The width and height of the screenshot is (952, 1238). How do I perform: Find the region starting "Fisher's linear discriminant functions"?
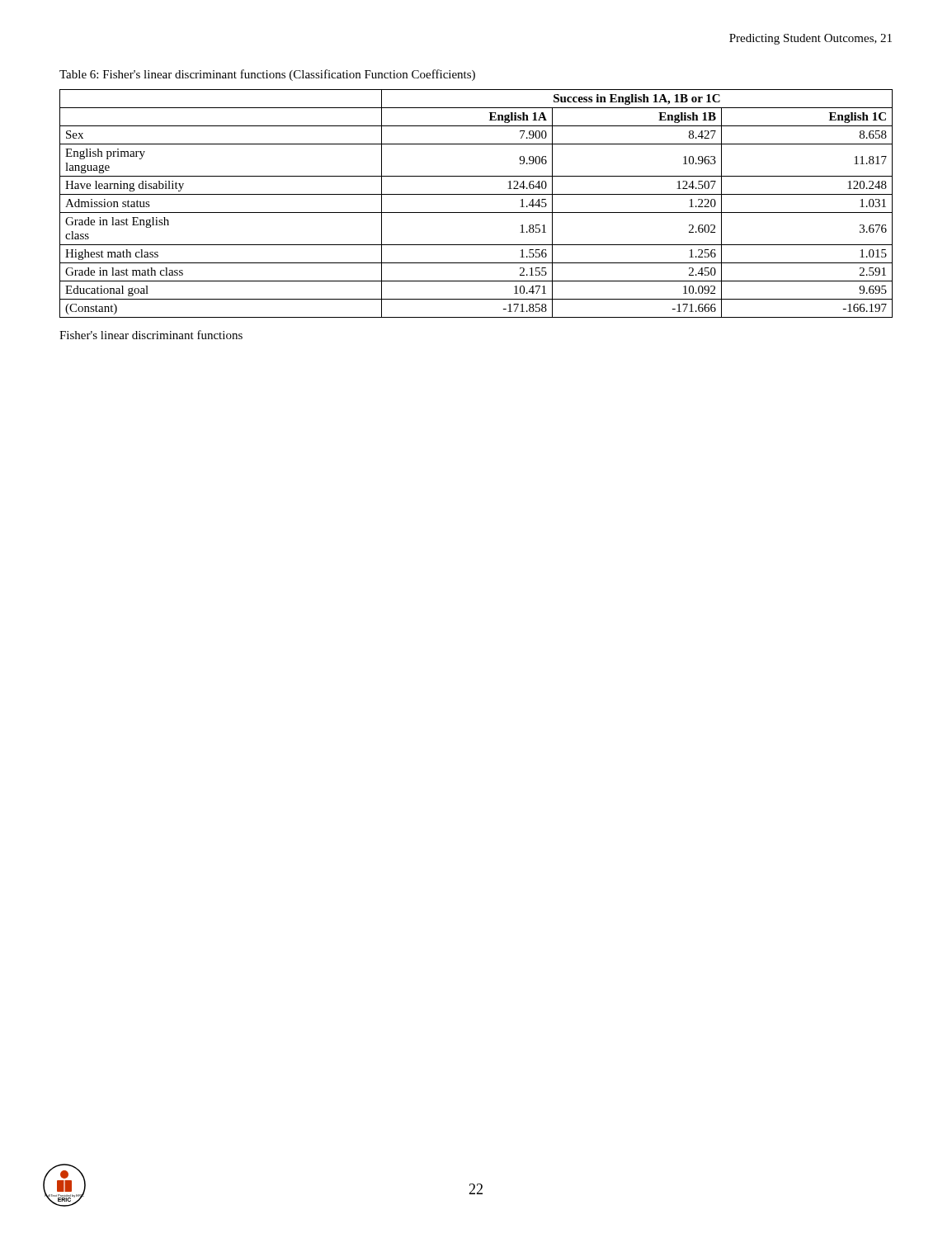(x=151, y=335)
